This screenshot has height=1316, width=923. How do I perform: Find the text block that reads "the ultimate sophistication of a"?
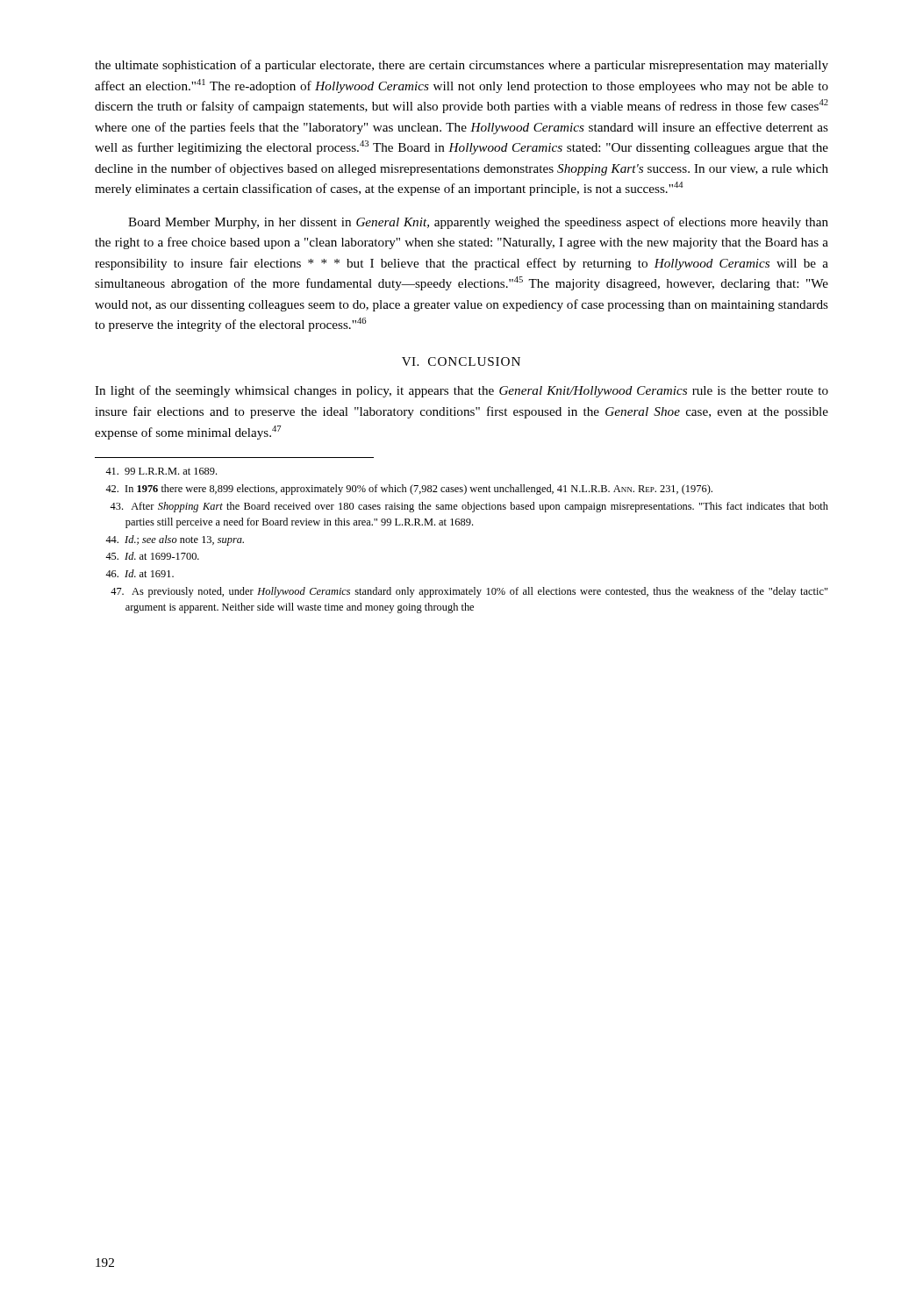click(x=462, y=127)
